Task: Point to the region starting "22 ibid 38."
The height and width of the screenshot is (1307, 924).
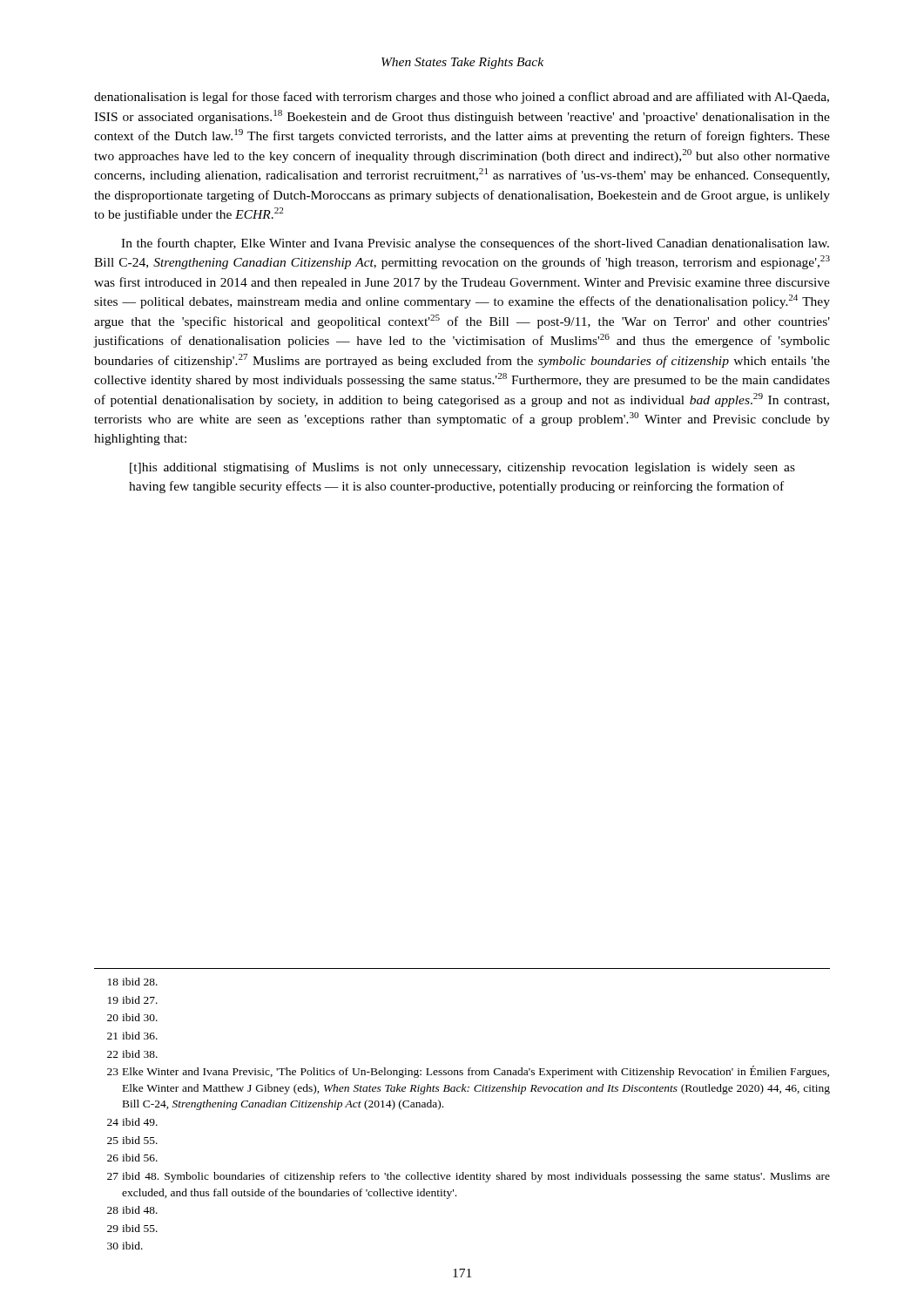Action: 132,1054
